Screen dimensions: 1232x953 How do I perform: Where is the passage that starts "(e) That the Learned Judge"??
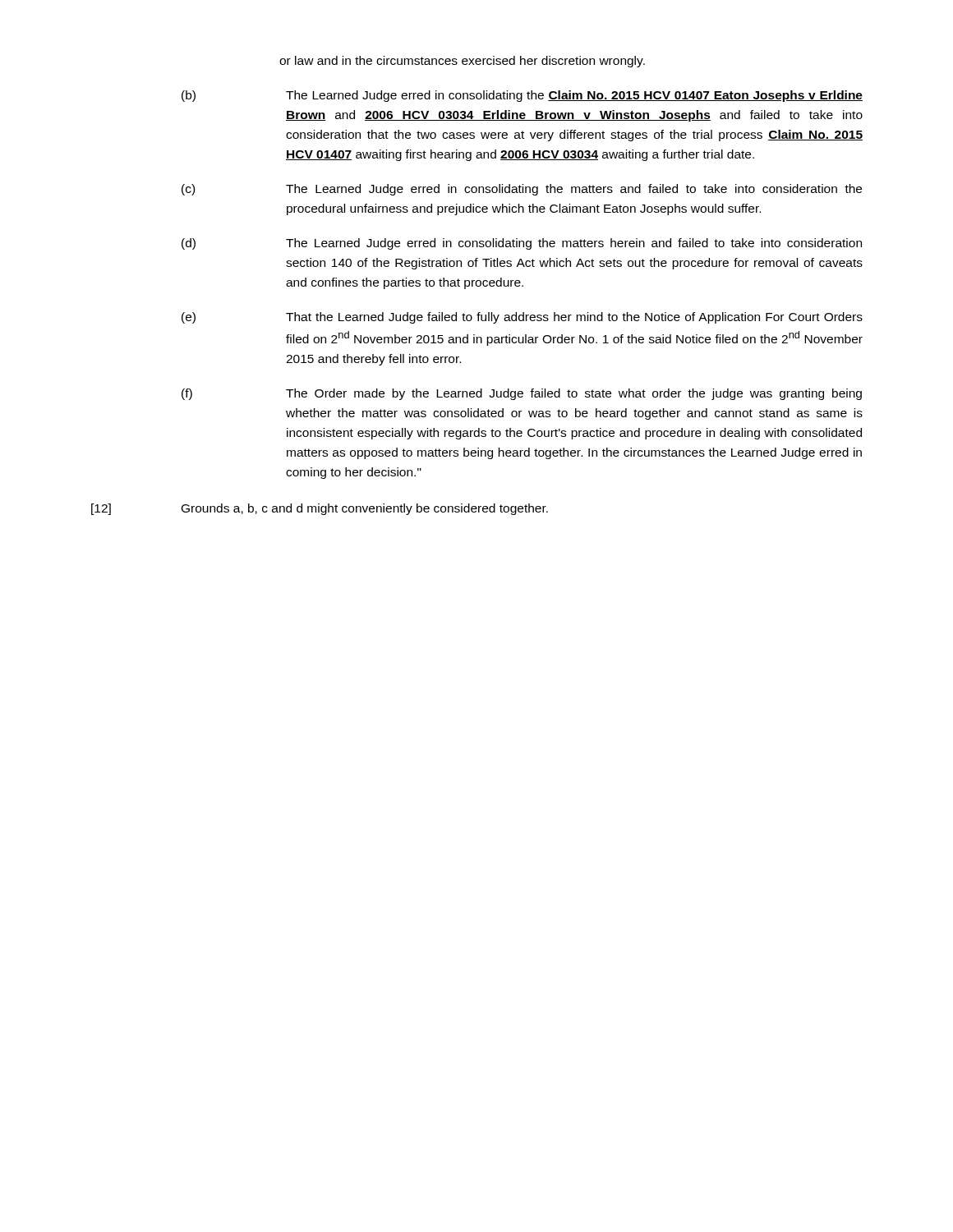pyautogui.click(x=522, y=338)
